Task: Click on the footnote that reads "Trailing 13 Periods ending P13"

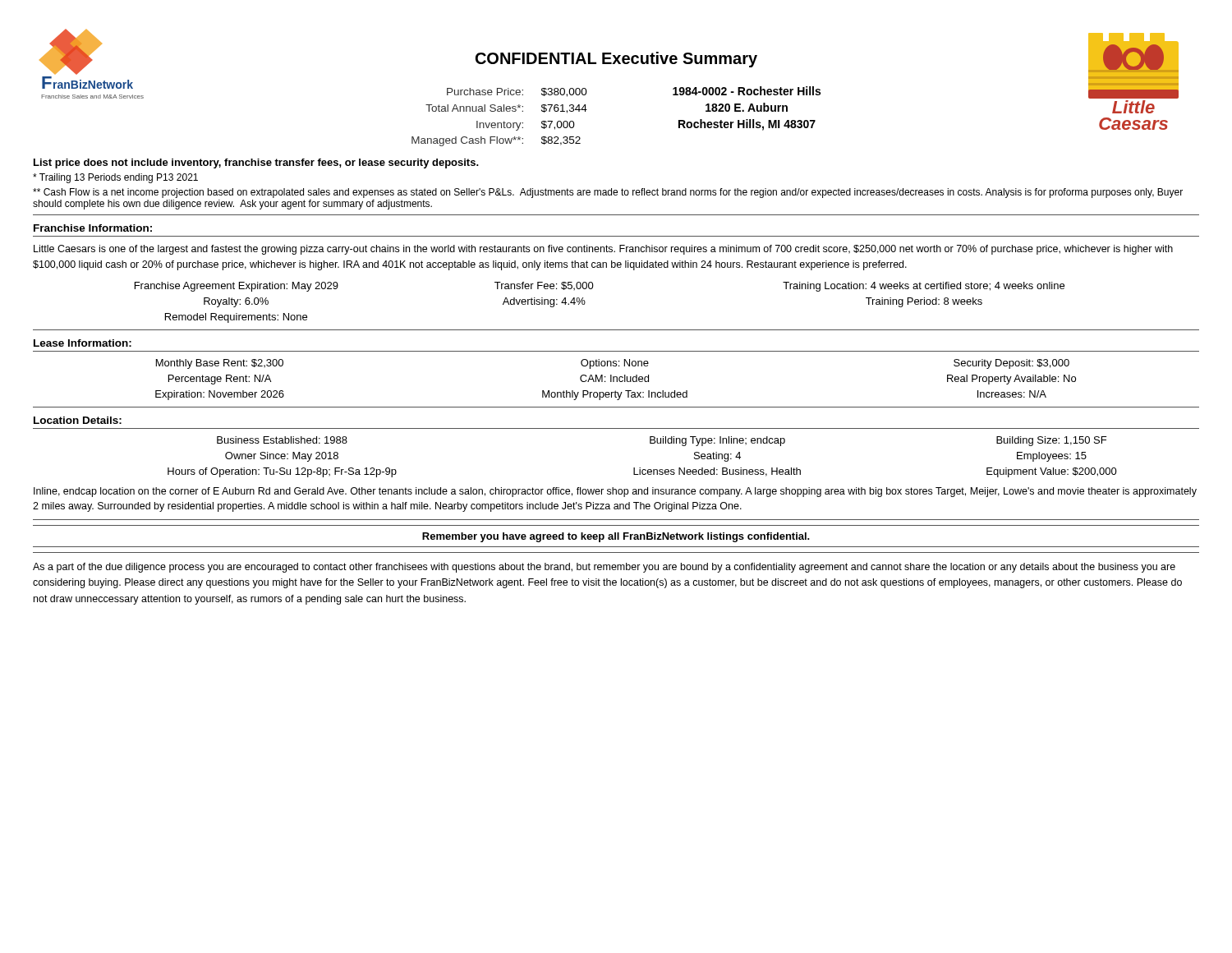Action: click(115, 178)
